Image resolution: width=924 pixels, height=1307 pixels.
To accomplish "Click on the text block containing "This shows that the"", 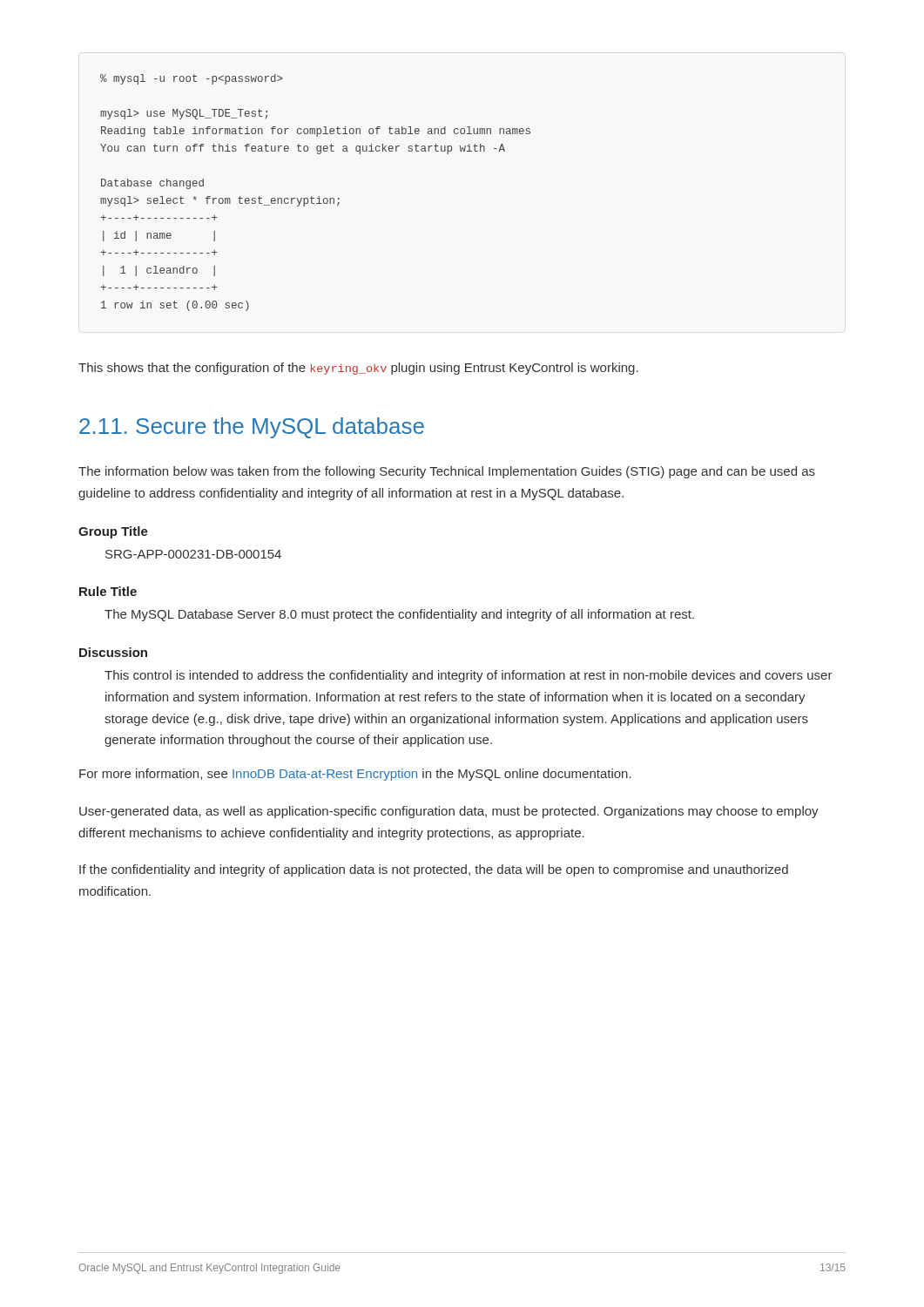I will 359,368.
